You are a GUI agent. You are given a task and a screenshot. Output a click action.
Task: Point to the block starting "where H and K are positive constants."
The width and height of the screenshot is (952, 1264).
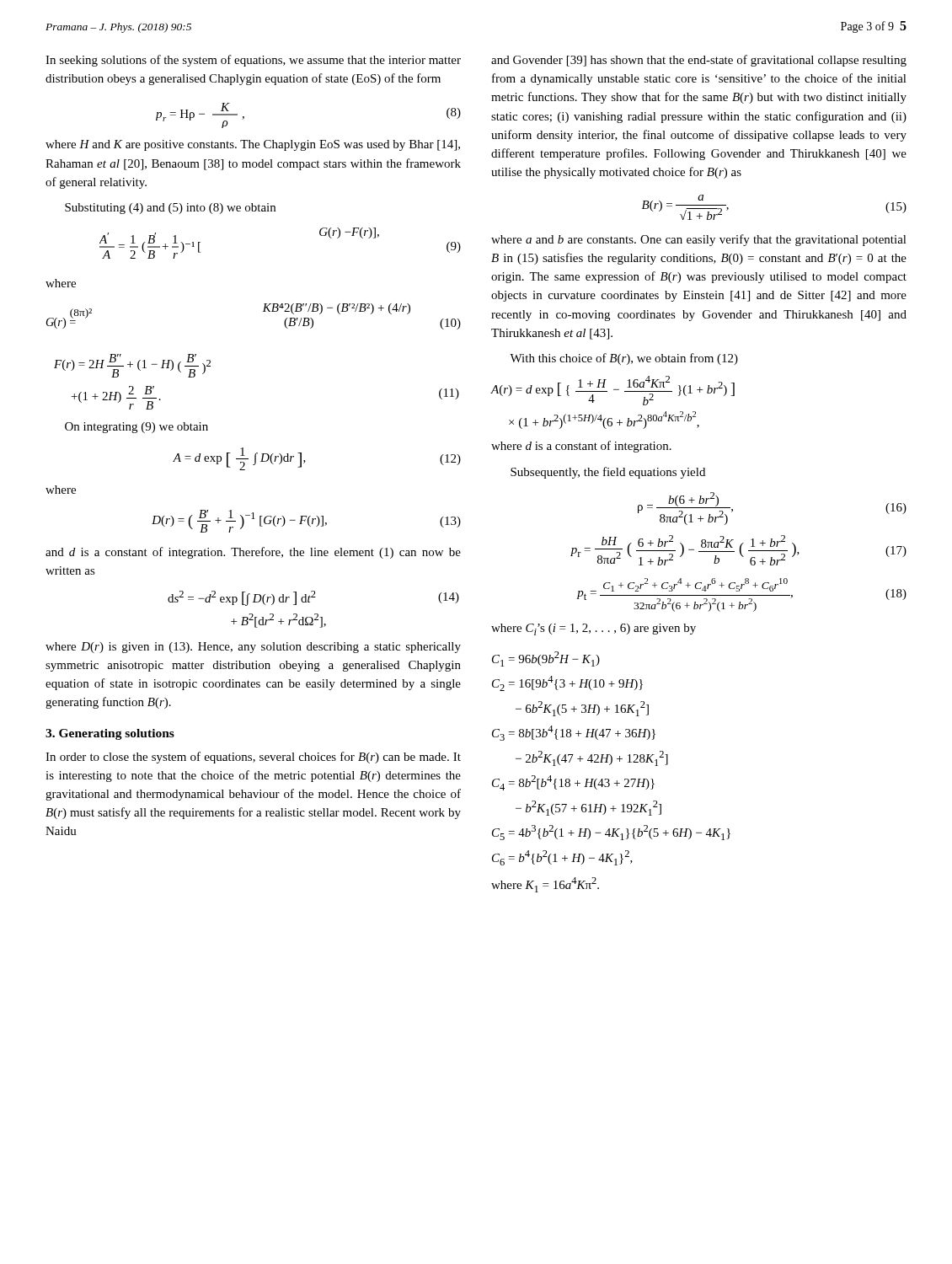pyautogui.click(x=253, y=176)
